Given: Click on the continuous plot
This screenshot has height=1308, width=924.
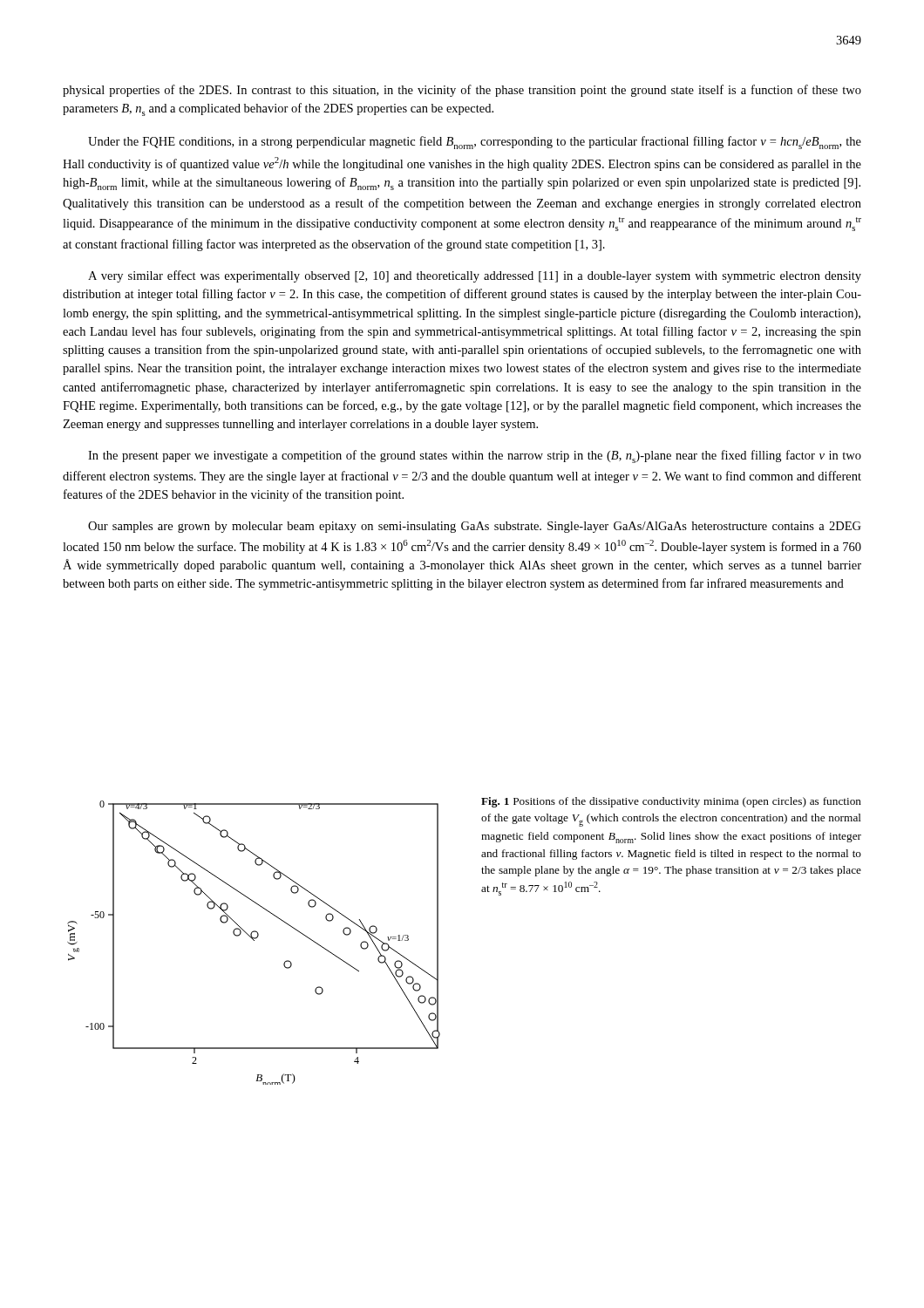Looking at the screenshot, I should click(x=263, y=937).
